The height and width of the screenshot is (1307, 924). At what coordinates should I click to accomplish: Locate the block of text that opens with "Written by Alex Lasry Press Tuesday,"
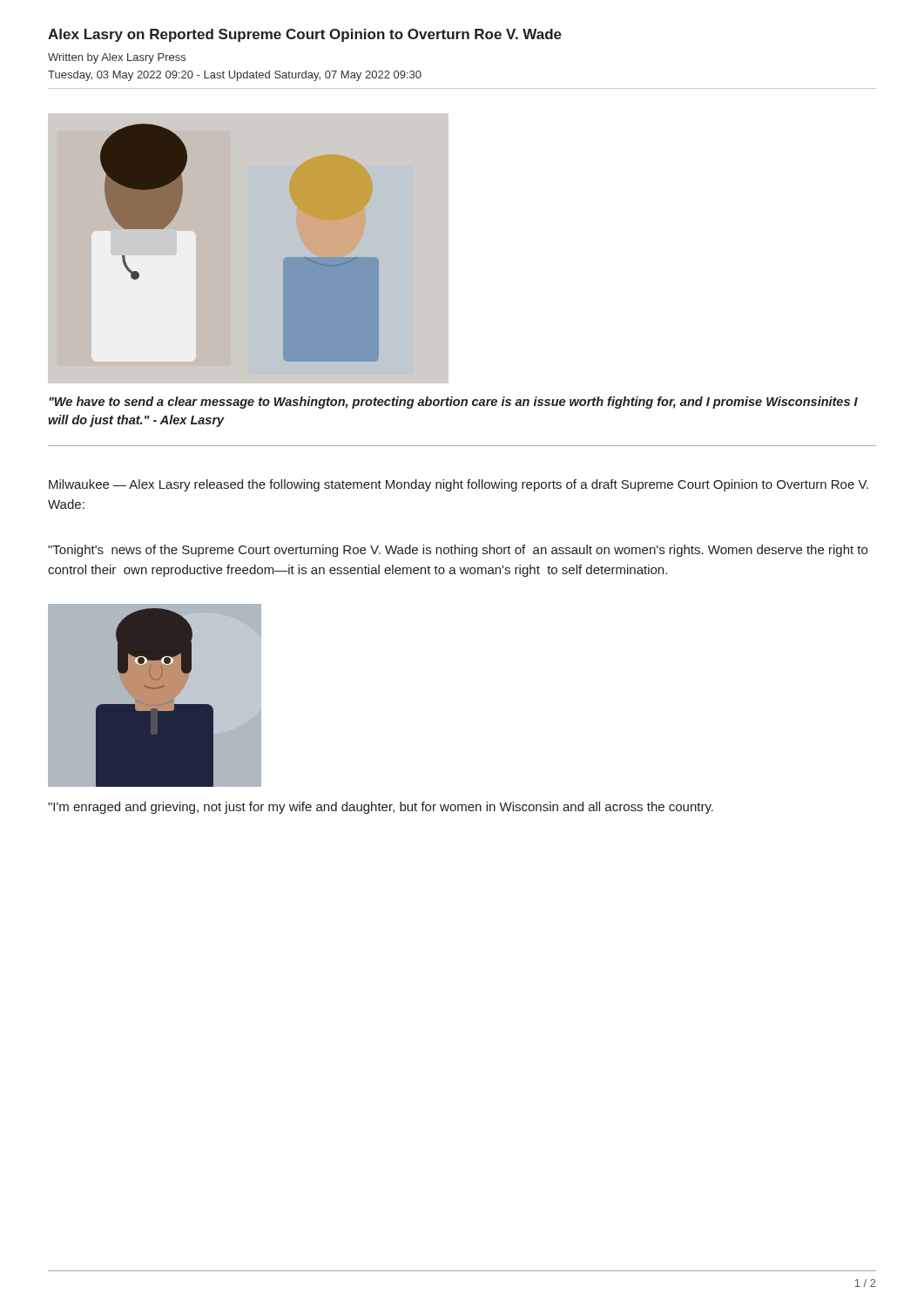(235, 66)
